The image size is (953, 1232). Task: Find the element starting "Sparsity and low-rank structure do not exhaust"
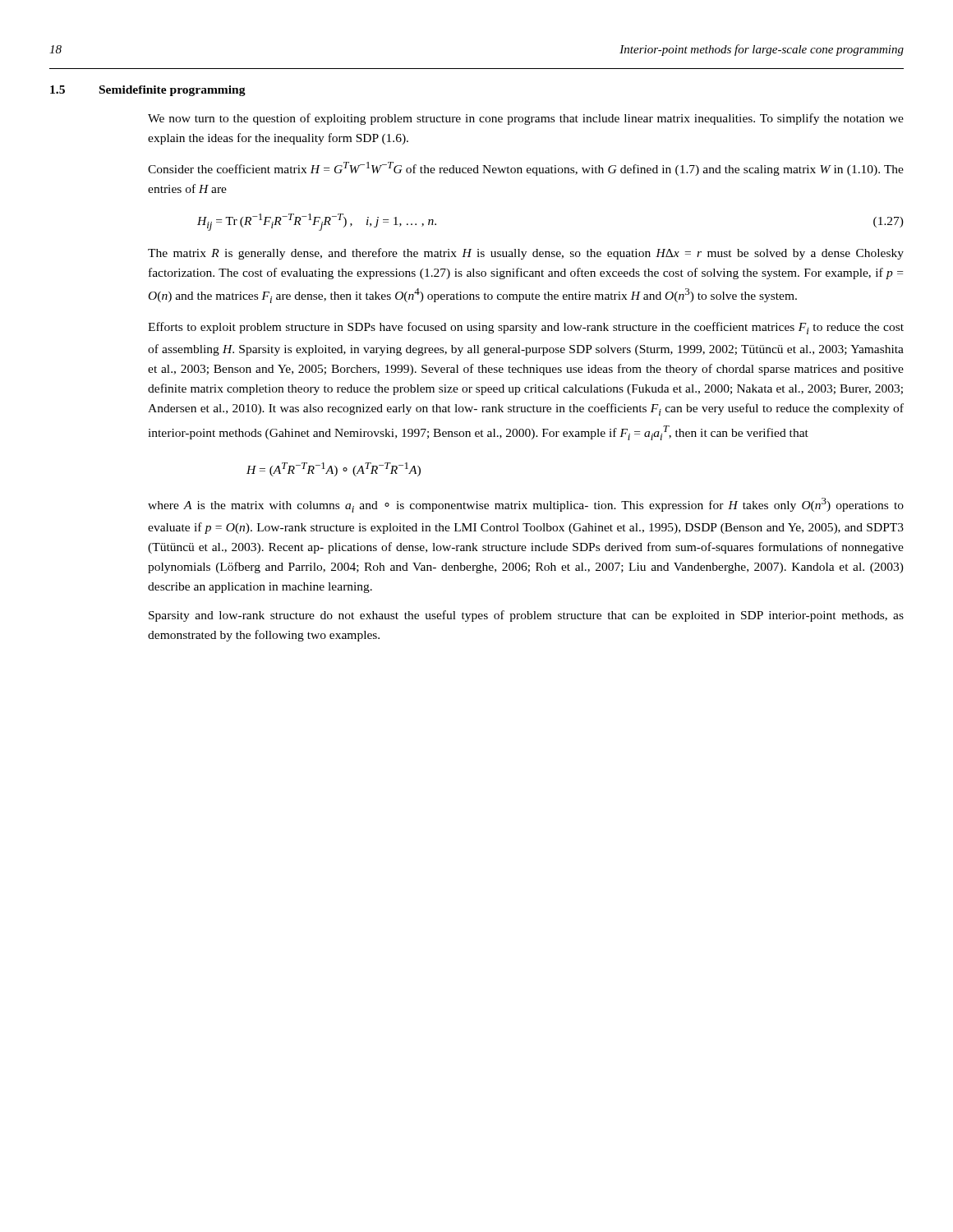click(x=526, y=625)
